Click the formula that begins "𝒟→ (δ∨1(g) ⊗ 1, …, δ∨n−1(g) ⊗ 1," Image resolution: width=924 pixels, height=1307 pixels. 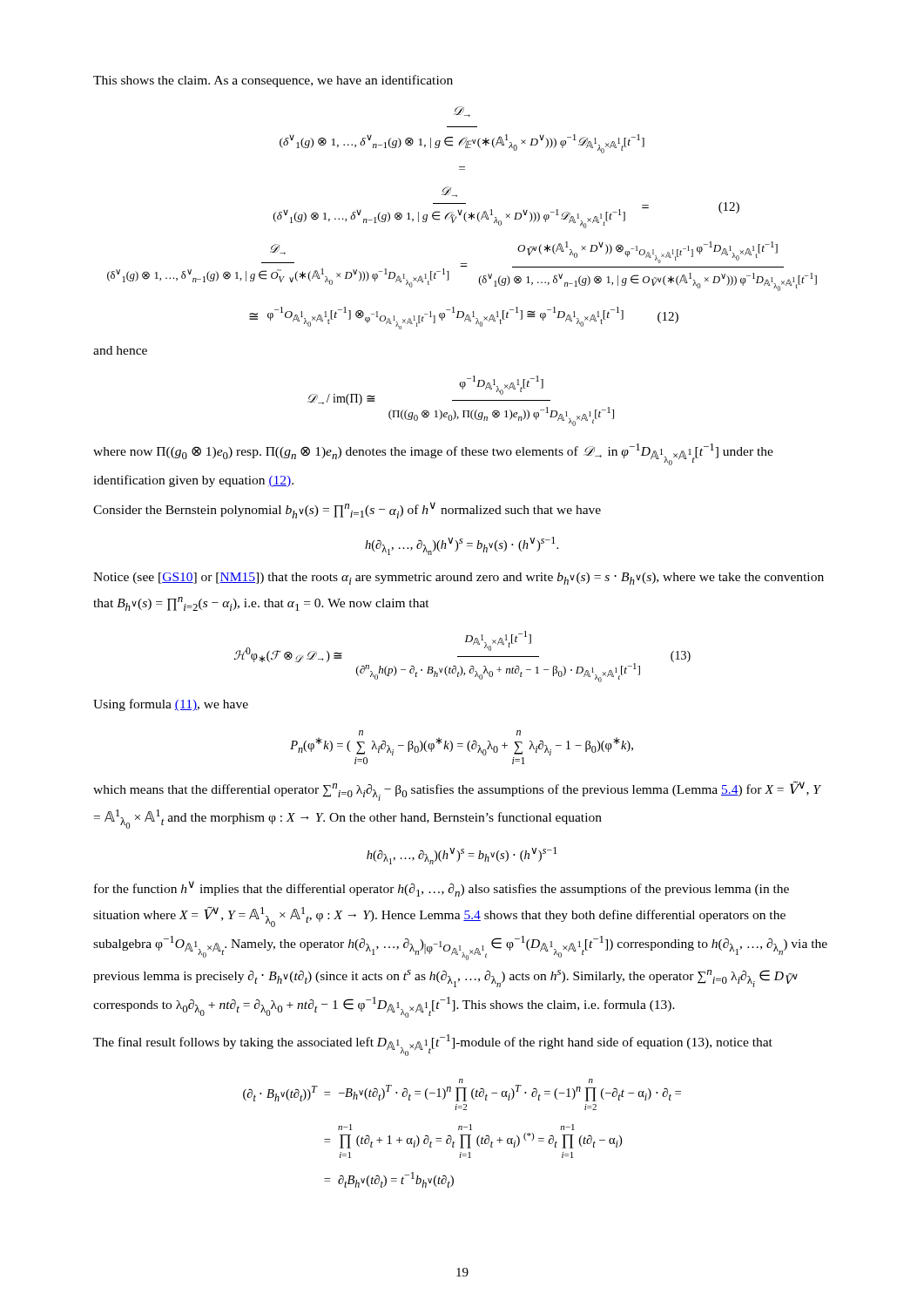462,216
